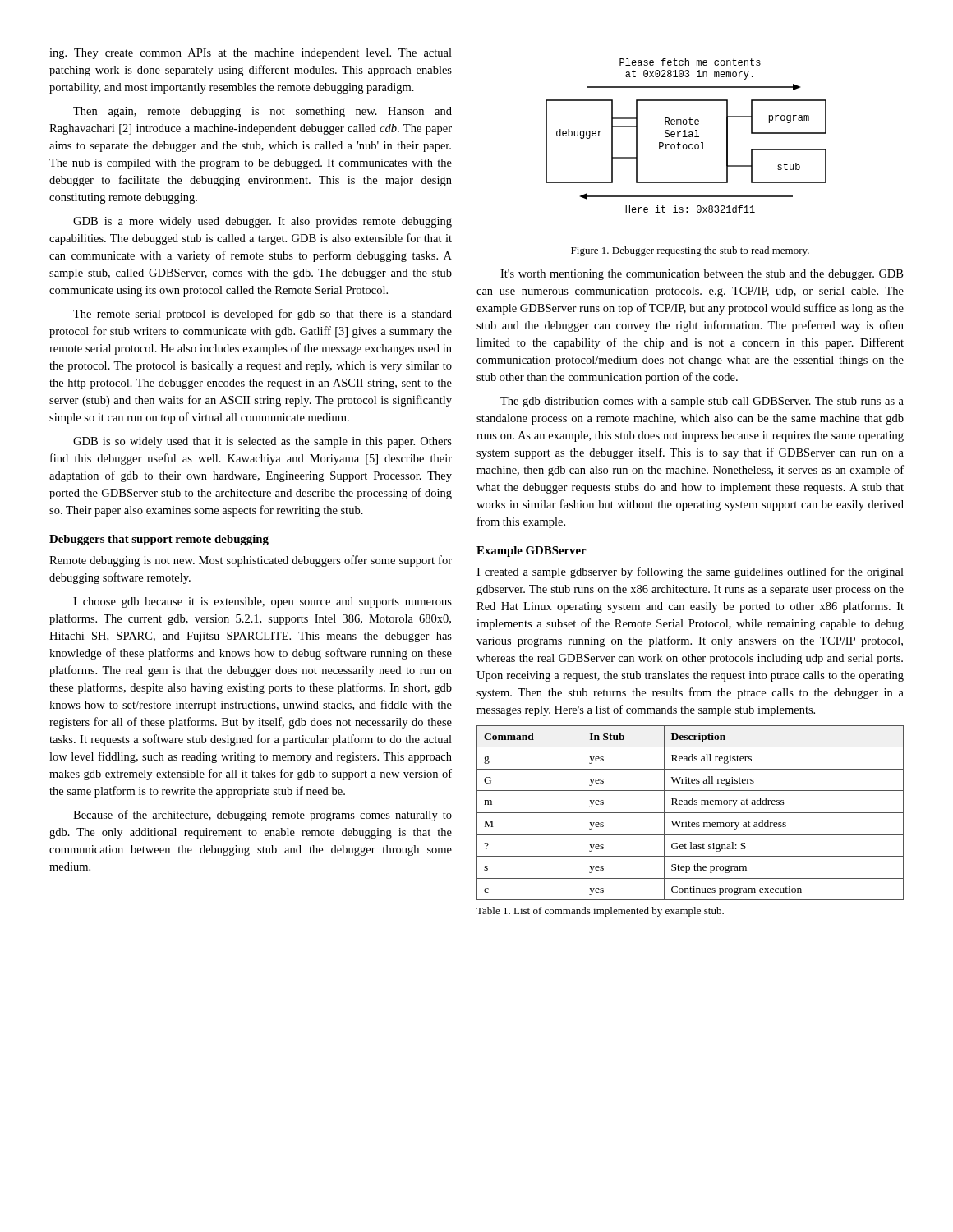Find a schematic
The image size is (953, 1232).
click(690, 145)
